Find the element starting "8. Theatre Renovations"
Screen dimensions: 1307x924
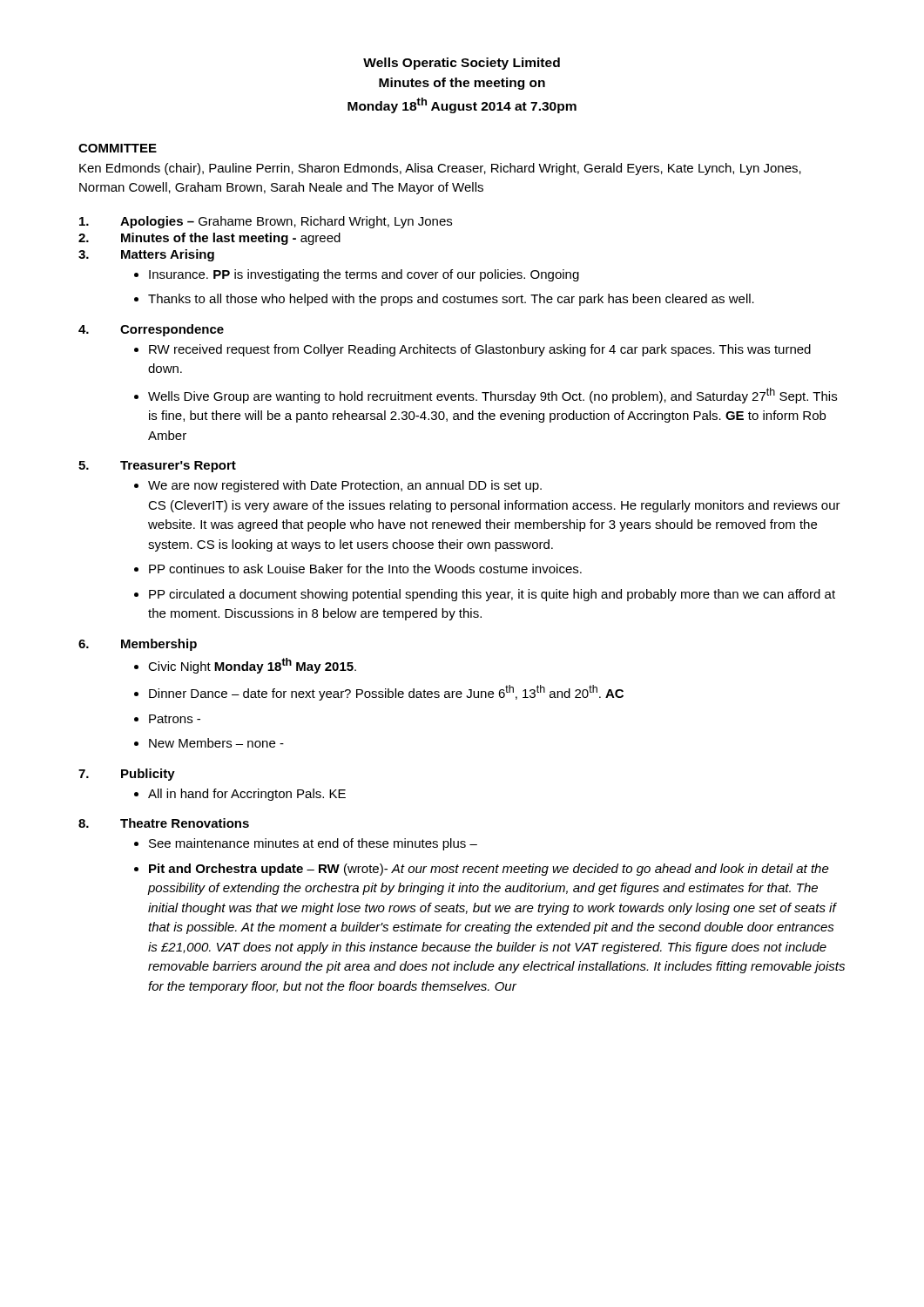click(164, 823)
